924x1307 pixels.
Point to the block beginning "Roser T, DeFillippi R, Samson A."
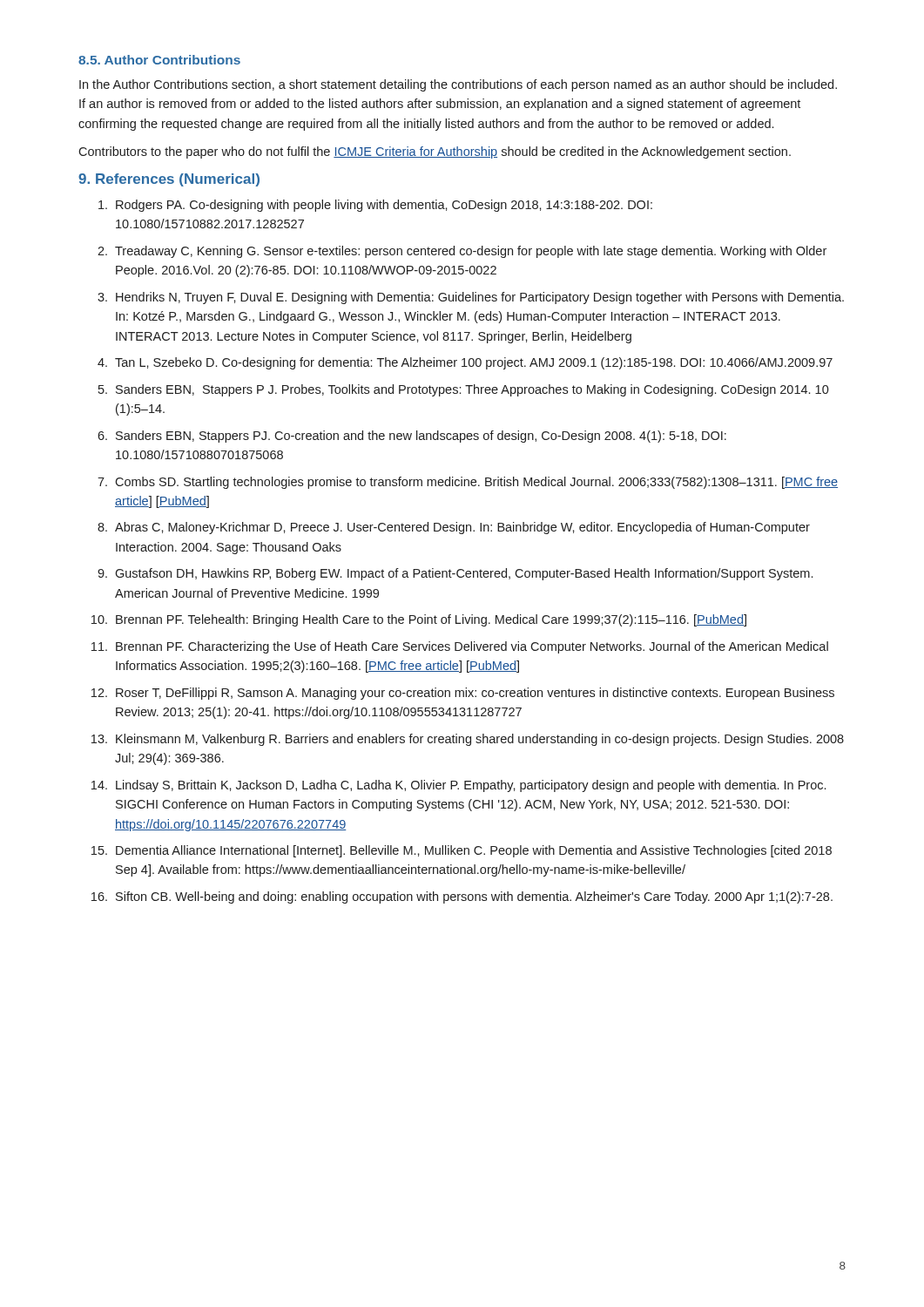(475, 702)
